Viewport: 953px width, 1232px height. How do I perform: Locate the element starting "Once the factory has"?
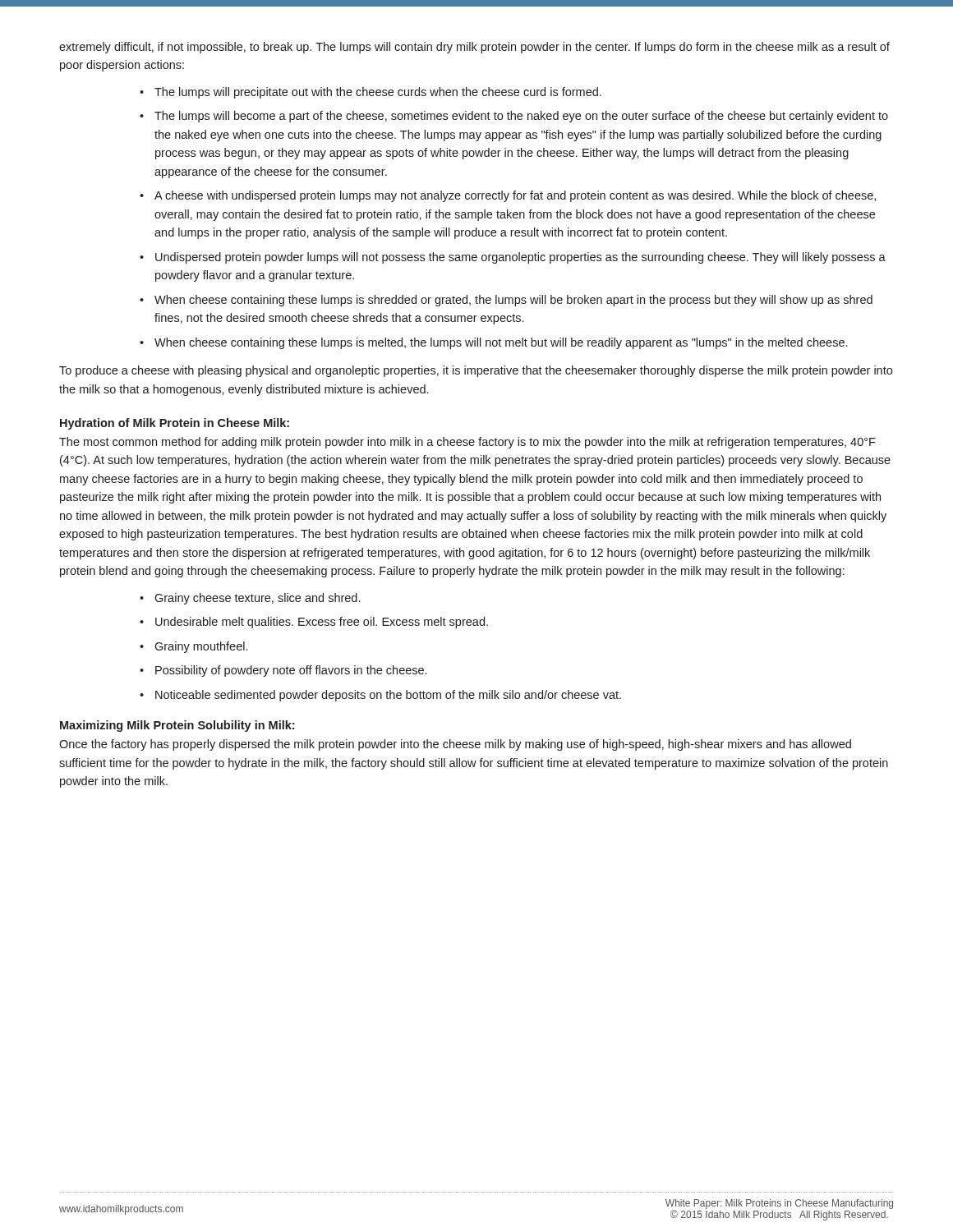474,763
